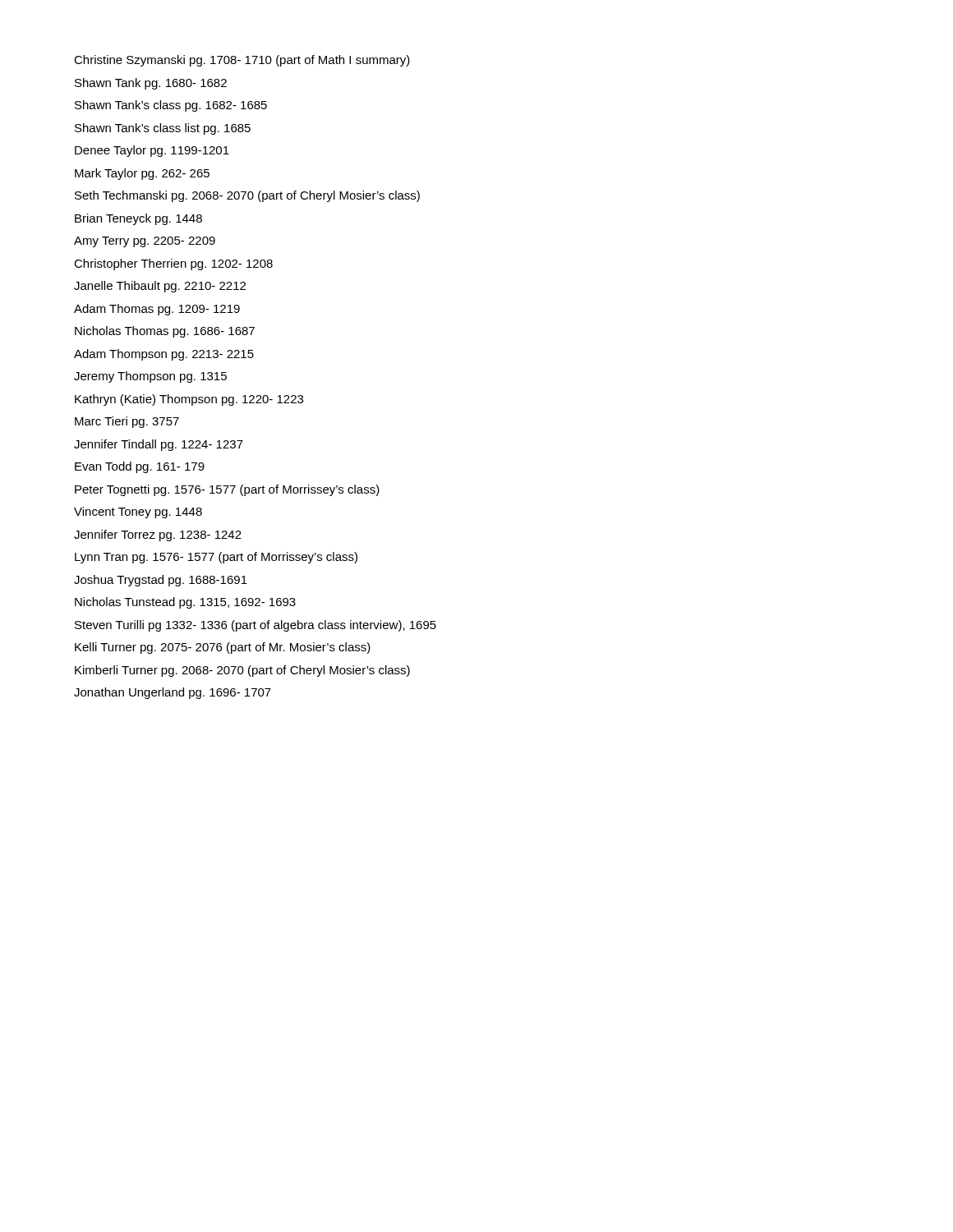Find the list item that reads "Adam Thompson pg. 2213- 2215"
The image size is (953, 1232).
click(164, 353)
